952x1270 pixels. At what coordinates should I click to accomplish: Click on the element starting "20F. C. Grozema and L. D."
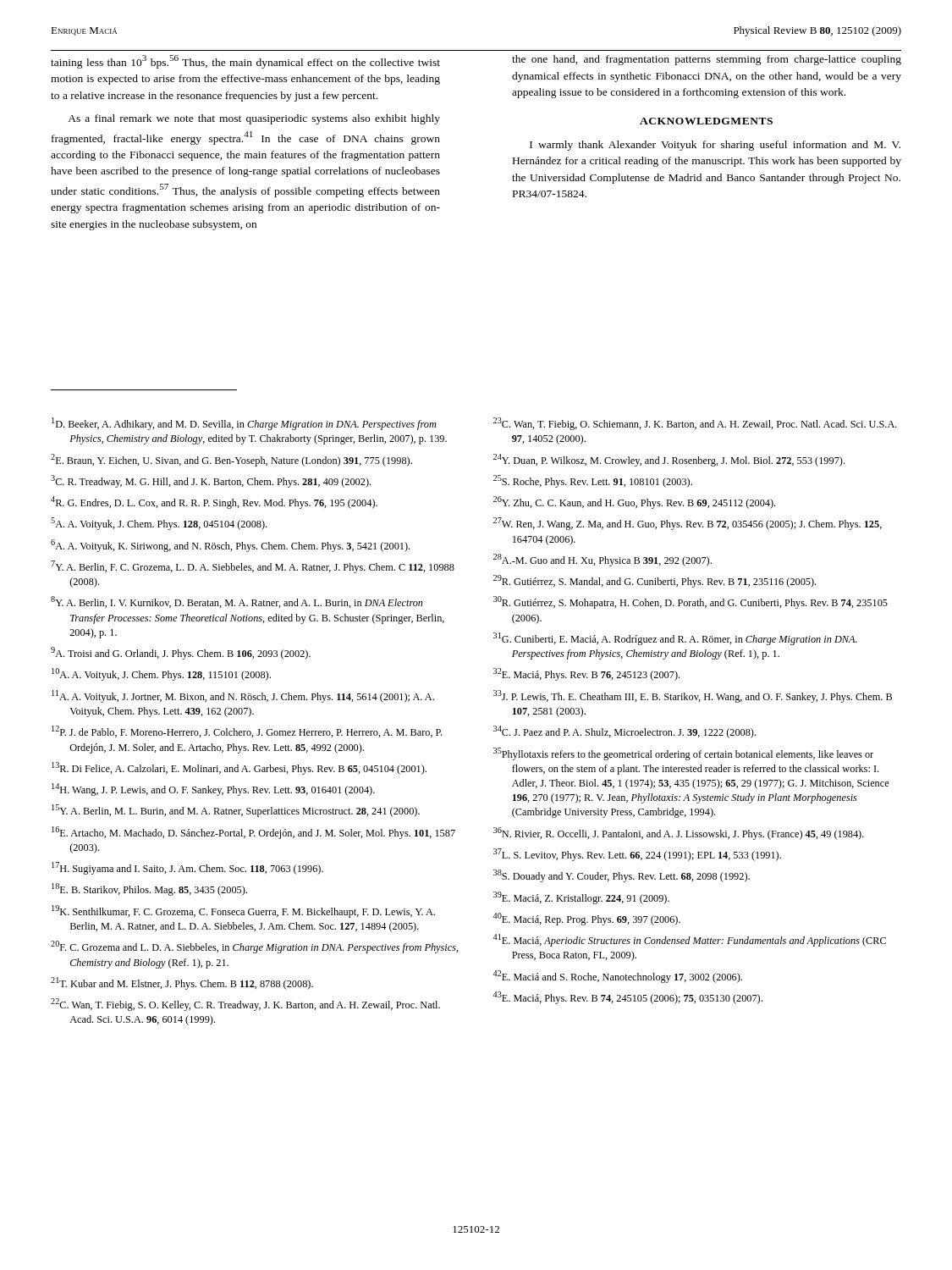click(255, 954)
